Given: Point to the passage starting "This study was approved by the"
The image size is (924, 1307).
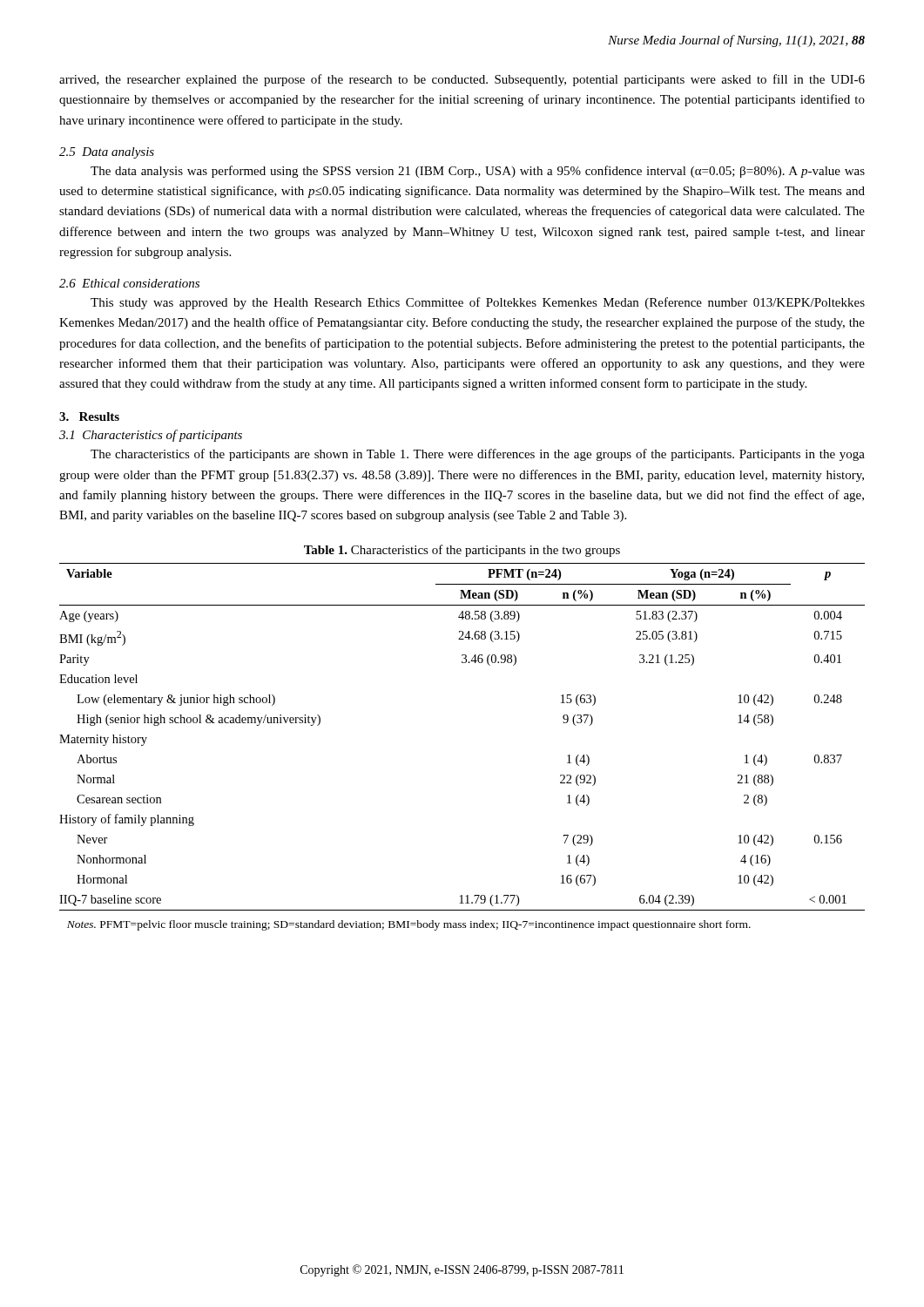Looking at the screenshot, I should click(x=462, y=343).
